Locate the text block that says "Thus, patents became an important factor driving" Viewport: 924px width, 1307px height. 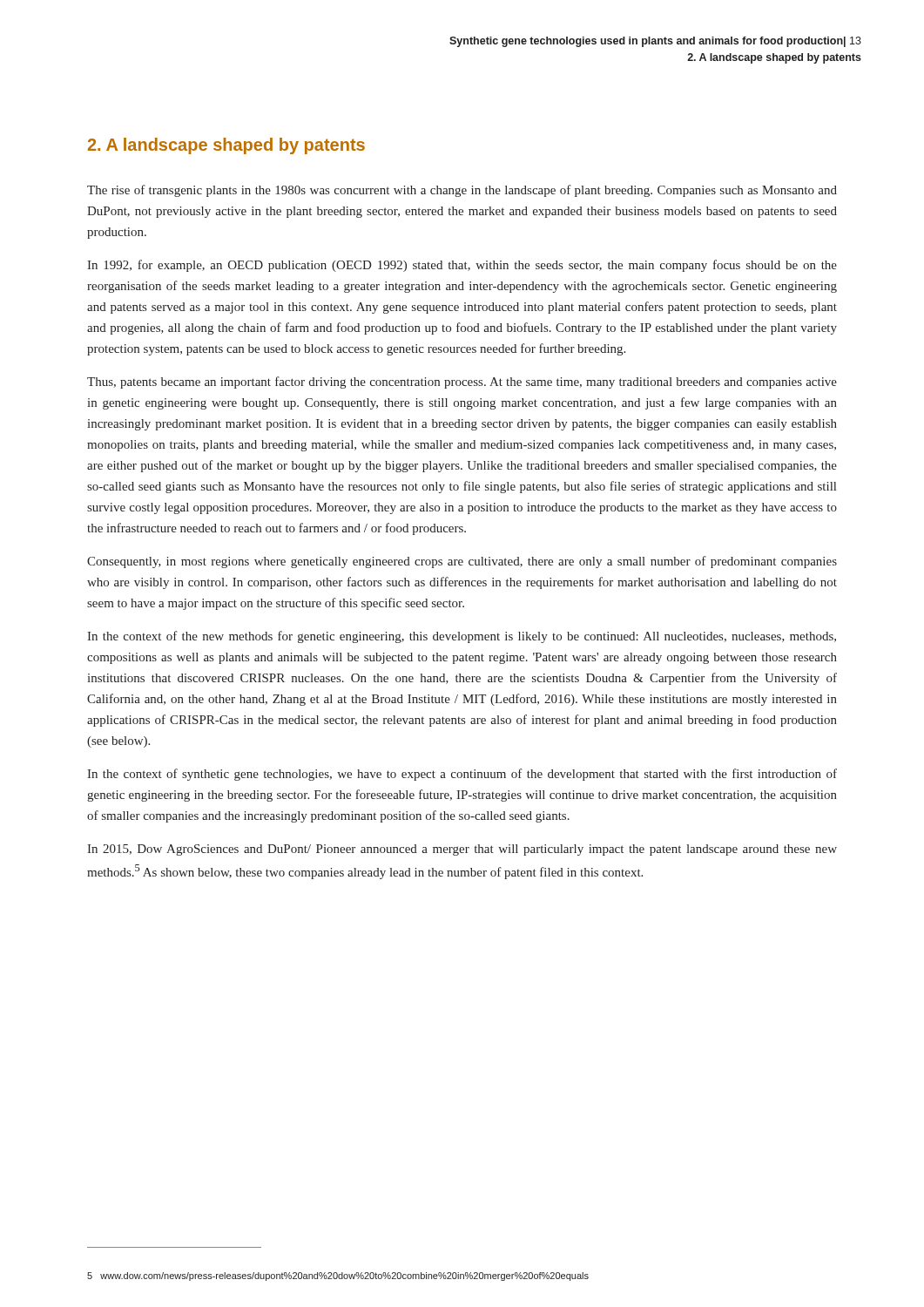coord(462,455)
